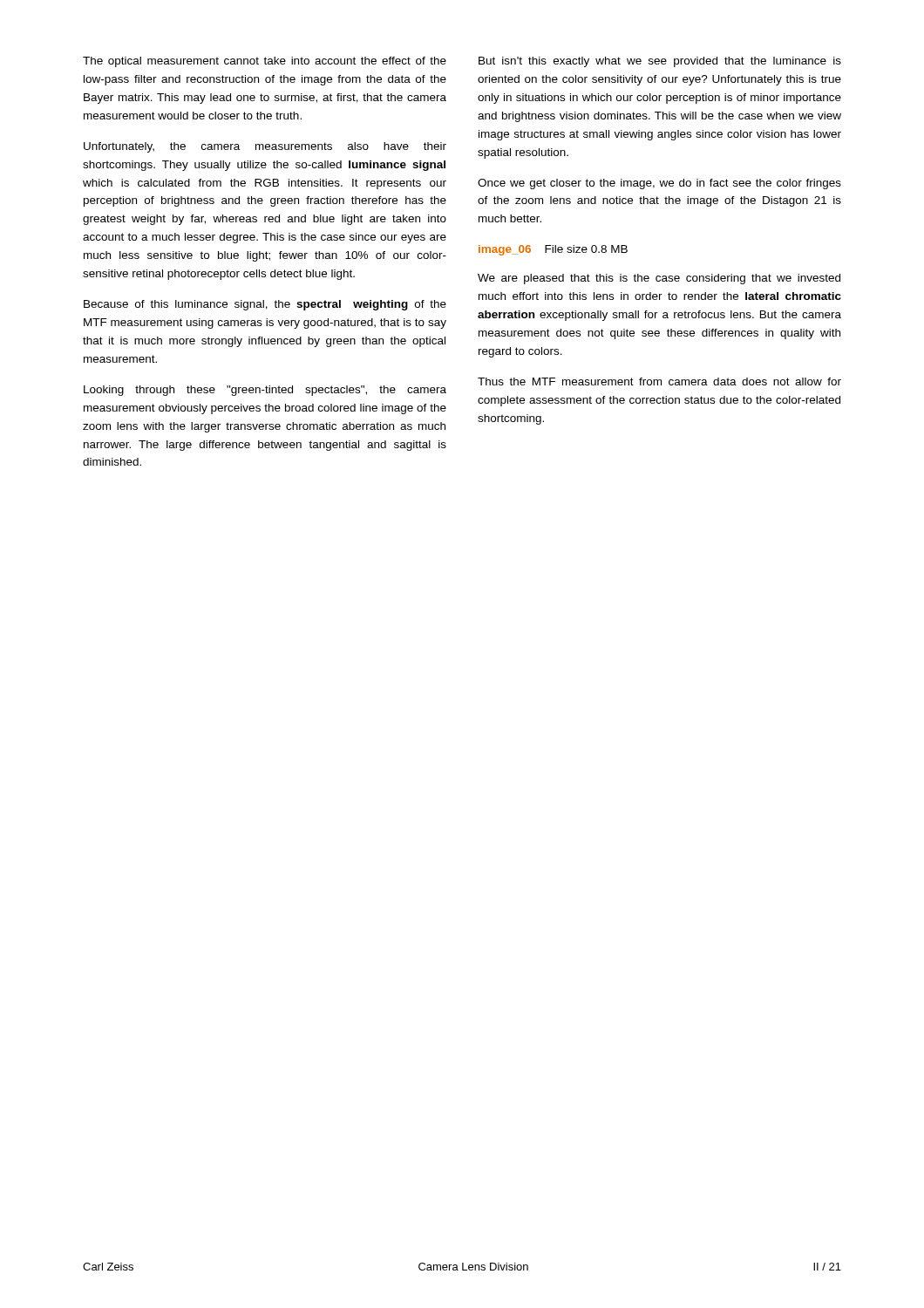
Task: Locate the region starting "image_06 File size 0.8 MB"
Action: 553,249
